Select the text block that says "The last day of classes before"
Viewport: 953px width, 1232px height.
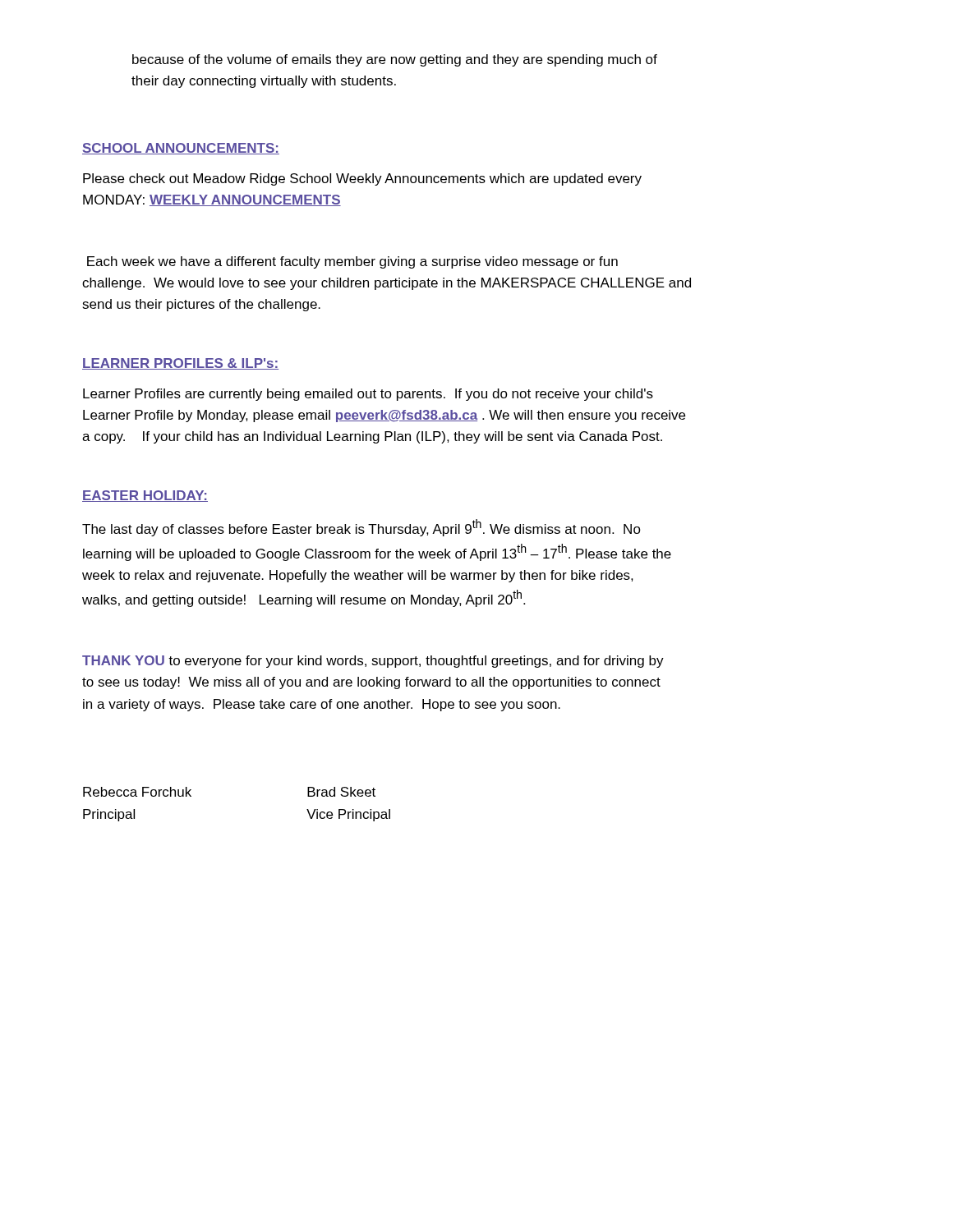(377, 562)
